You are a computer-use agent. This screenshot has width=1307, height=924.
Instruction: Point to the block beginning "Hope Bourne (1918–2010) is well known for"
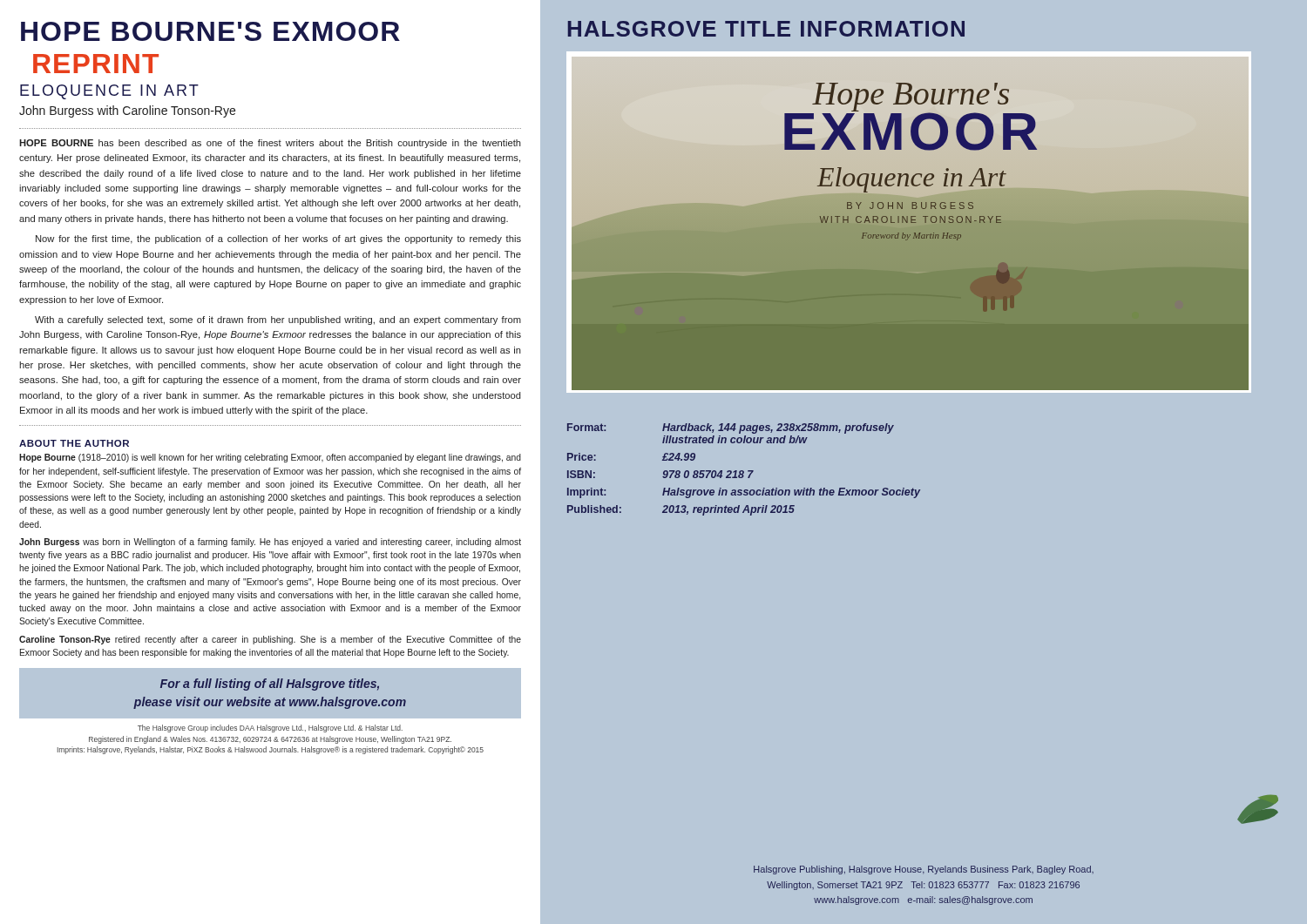[x=270, y=555]
